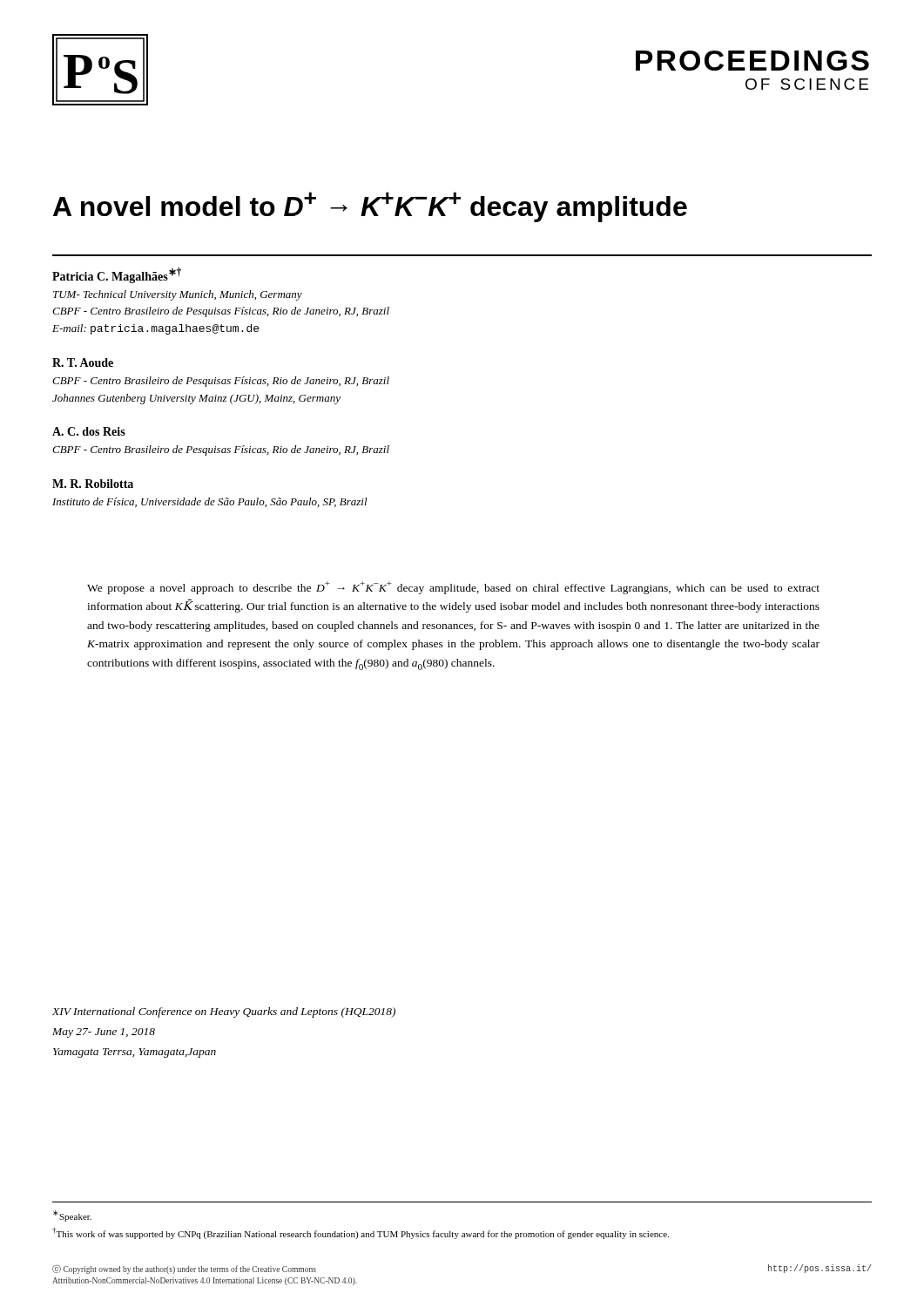Navigate to the text starting "A novel model"
This screenshot has height=1307, width=924.
(436, 204)
